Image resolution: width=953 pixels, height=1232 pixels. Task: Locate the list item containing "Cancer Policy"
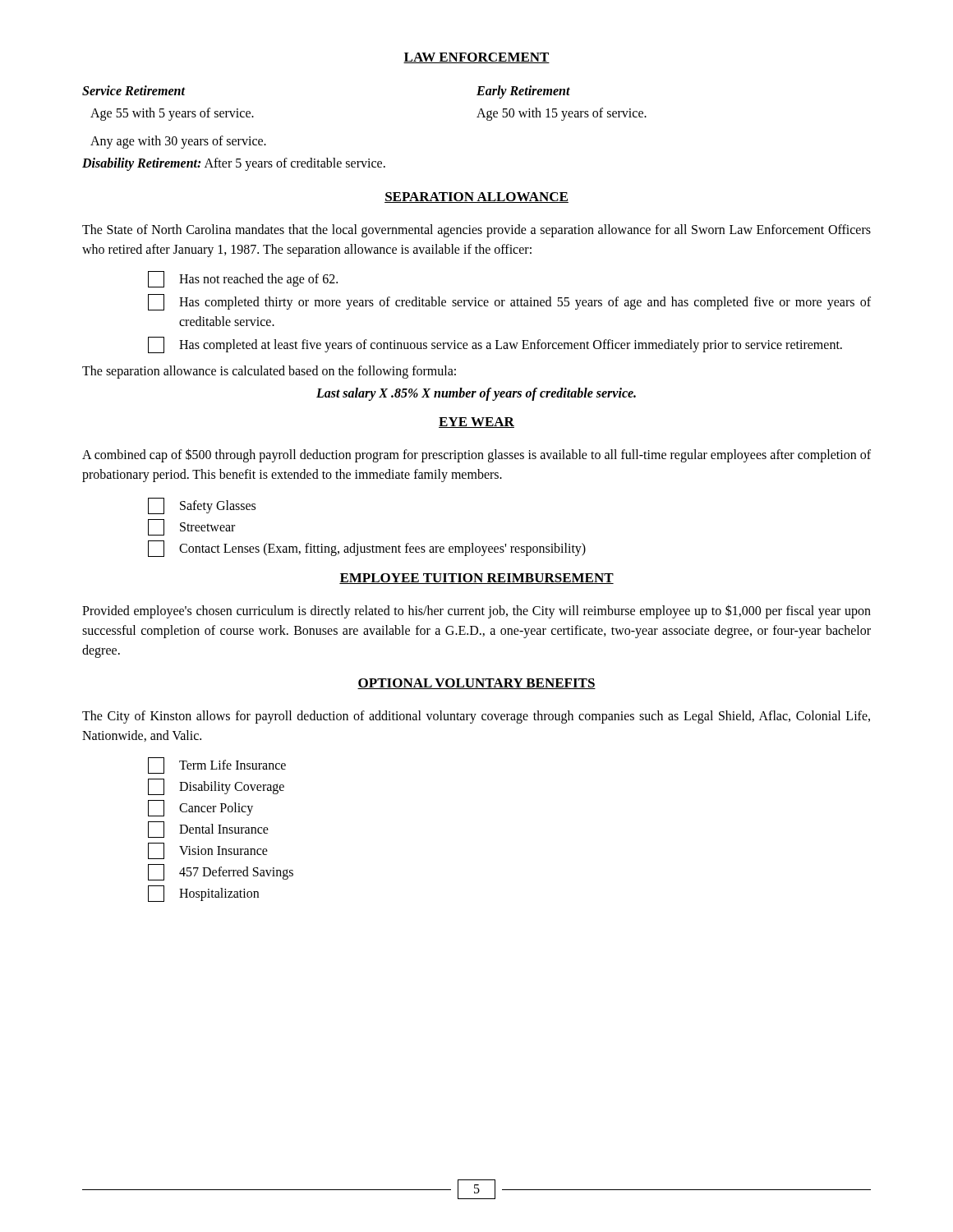point(200,808)
